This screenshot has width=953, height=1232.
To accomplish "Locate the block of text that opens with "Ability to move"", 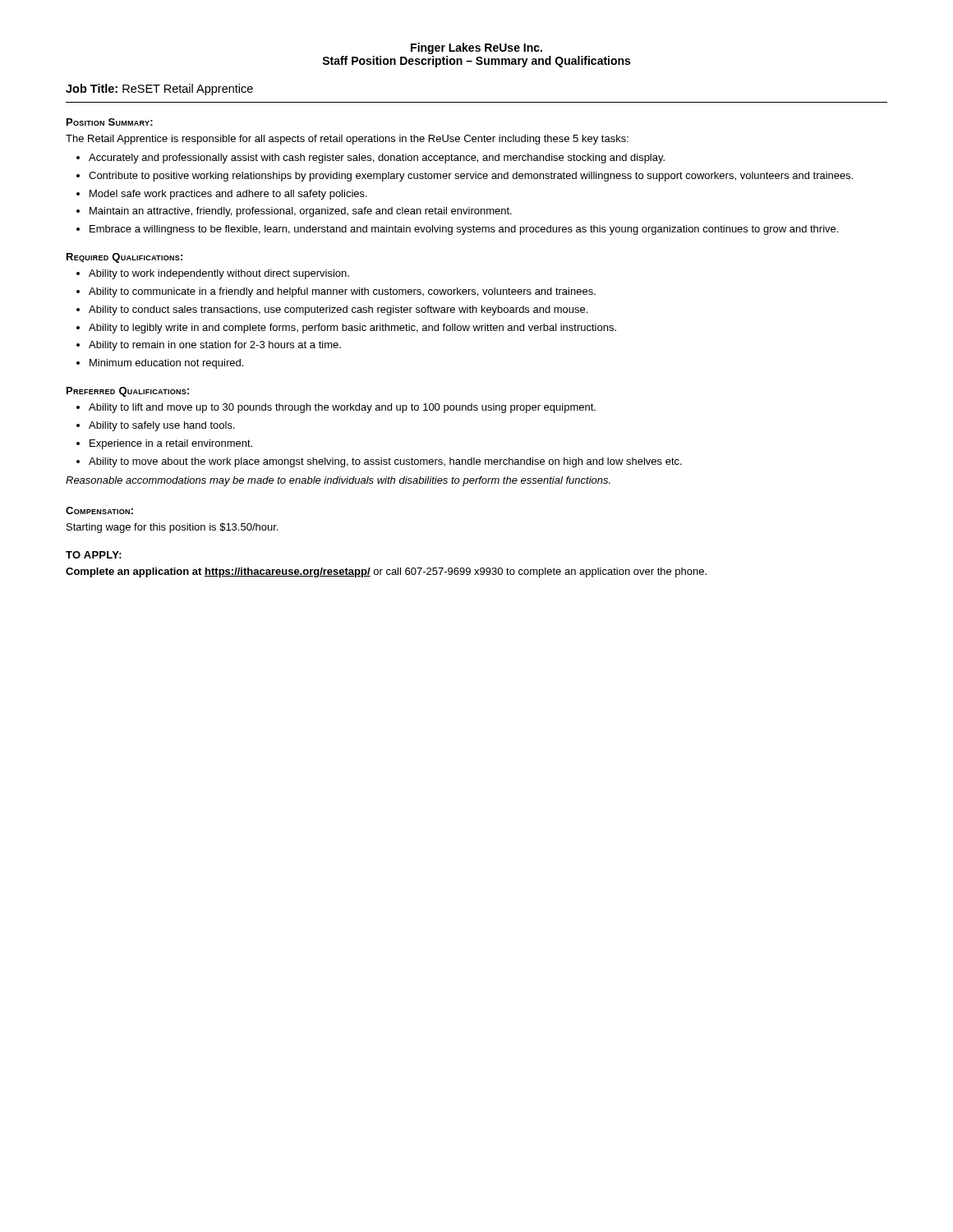I will (386, 461).
